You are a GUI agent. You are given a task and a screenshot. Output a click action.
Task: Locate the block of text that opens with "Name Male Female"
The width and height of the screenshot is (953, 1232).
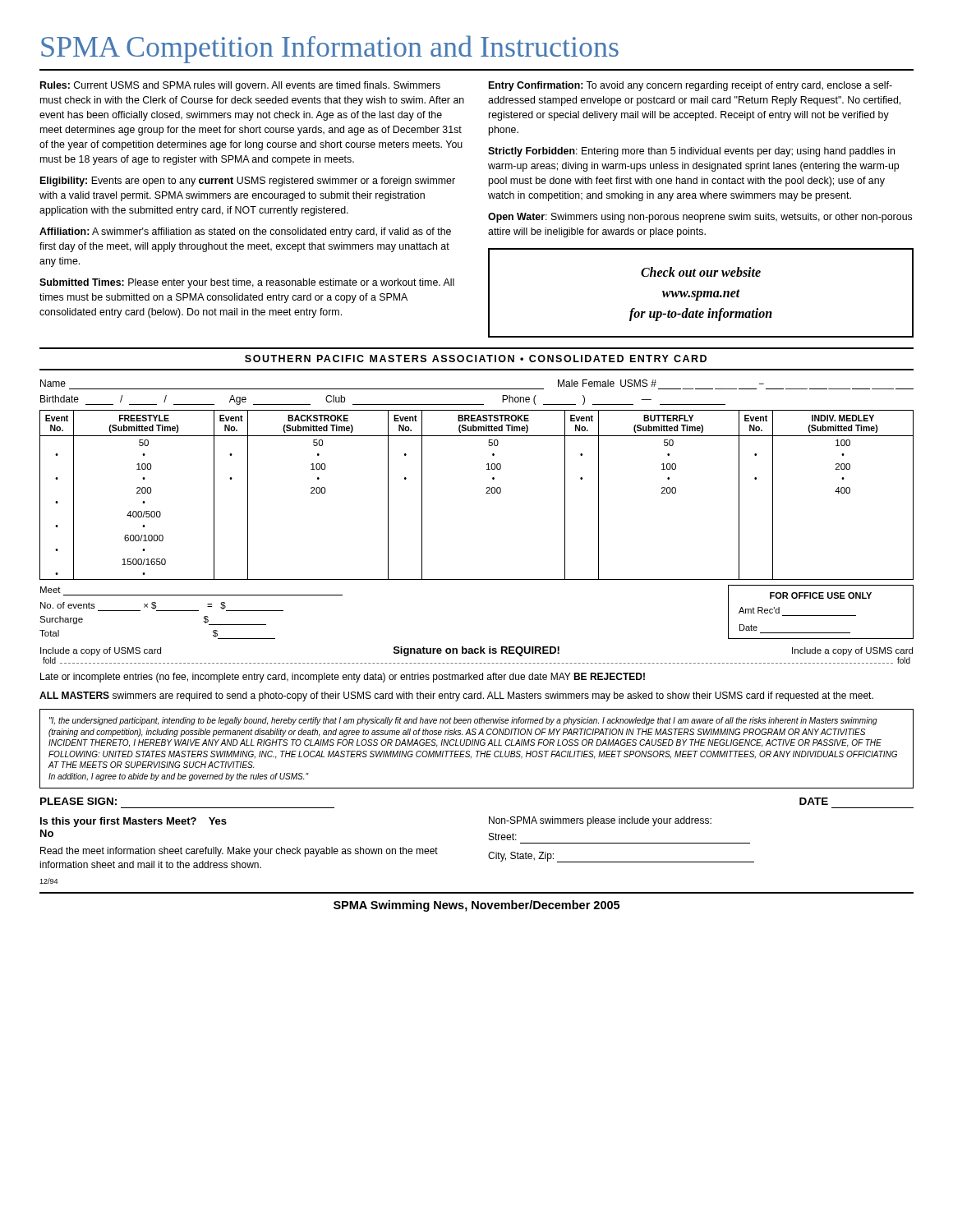(x=476, y=384)
